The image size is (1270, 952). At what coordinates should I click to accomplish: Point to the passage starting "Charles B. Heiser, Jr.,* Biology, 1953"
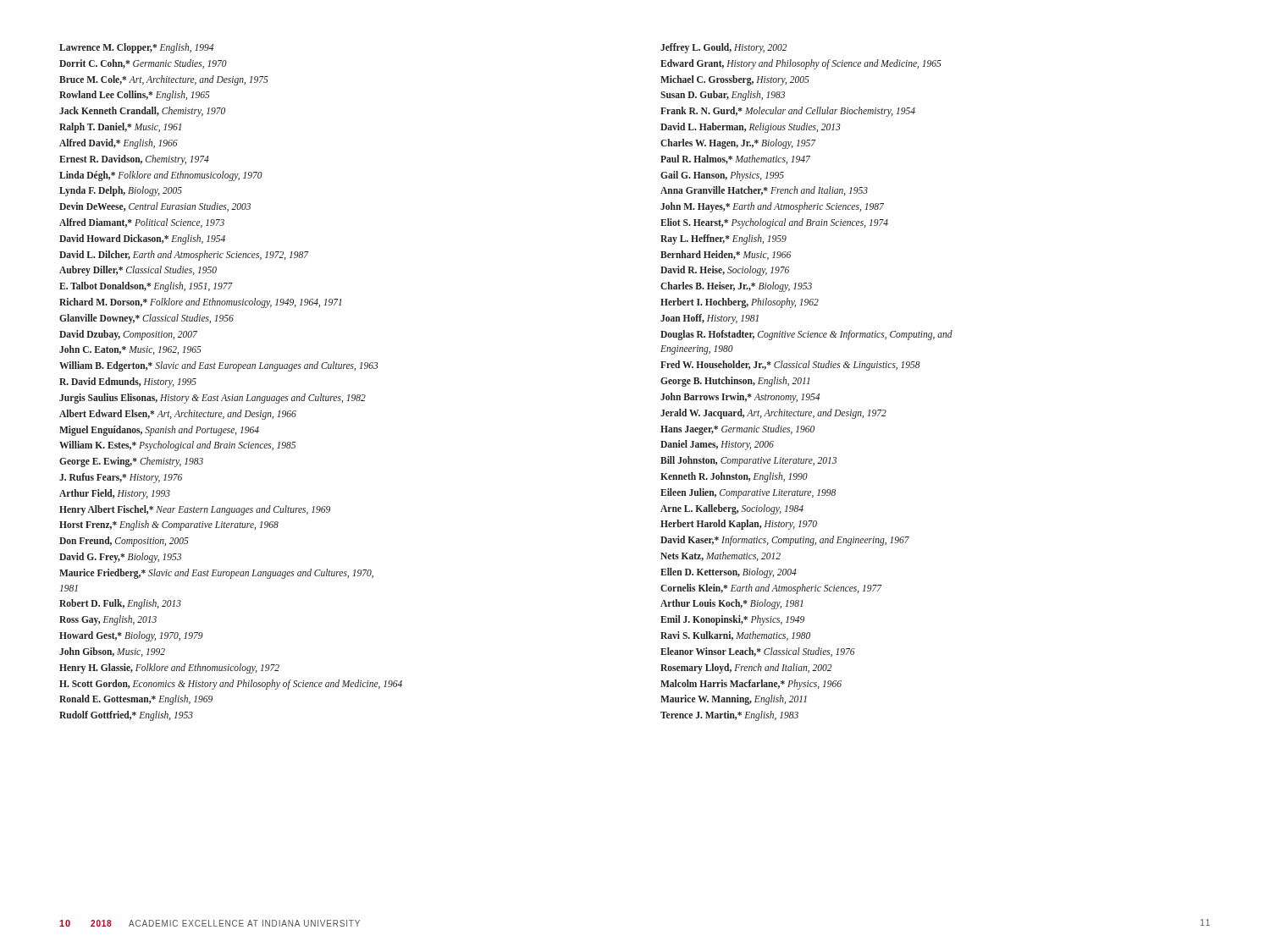(736, 286)
